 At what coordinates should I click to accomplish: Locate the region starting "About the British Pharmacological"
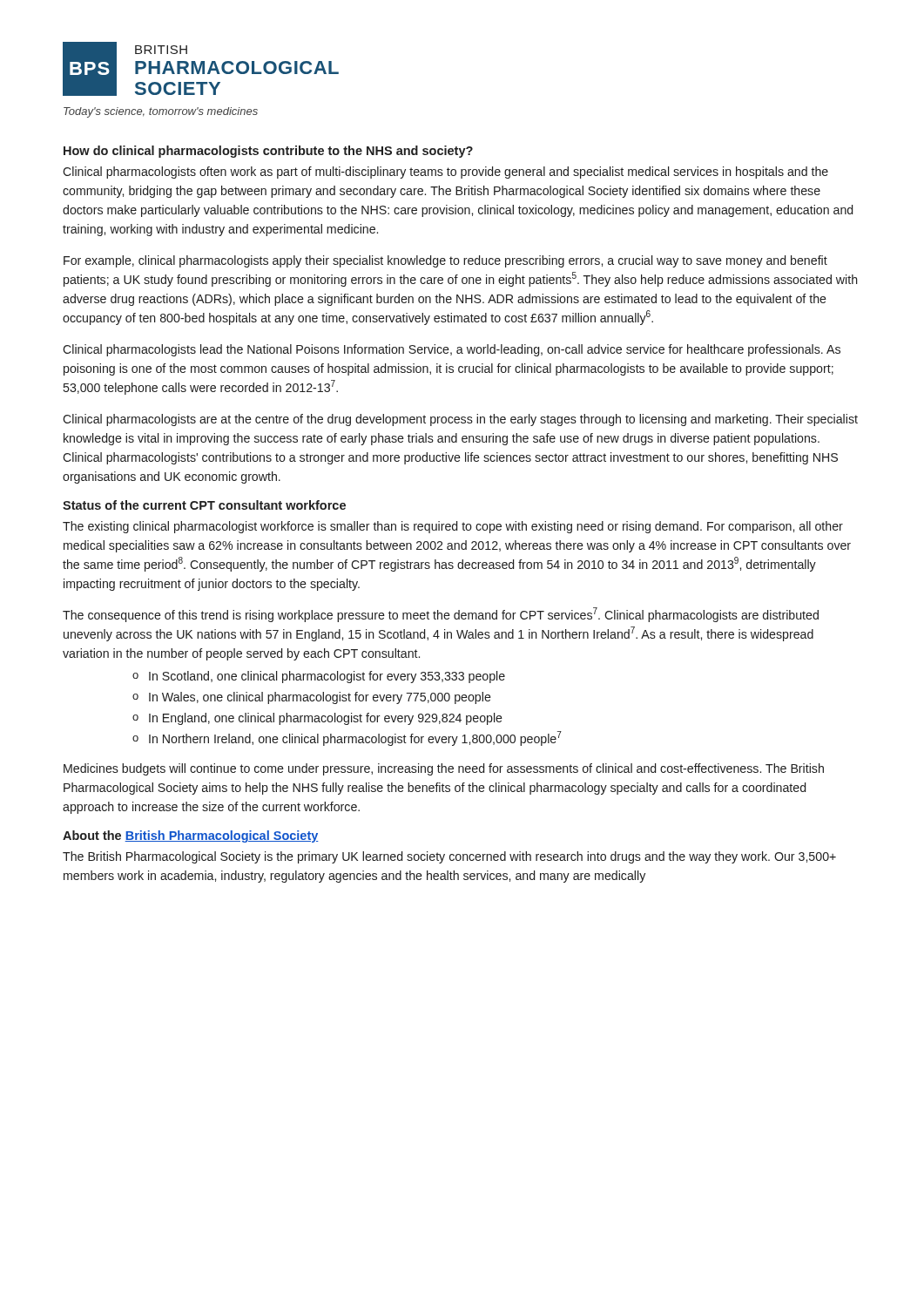[190, 836]
